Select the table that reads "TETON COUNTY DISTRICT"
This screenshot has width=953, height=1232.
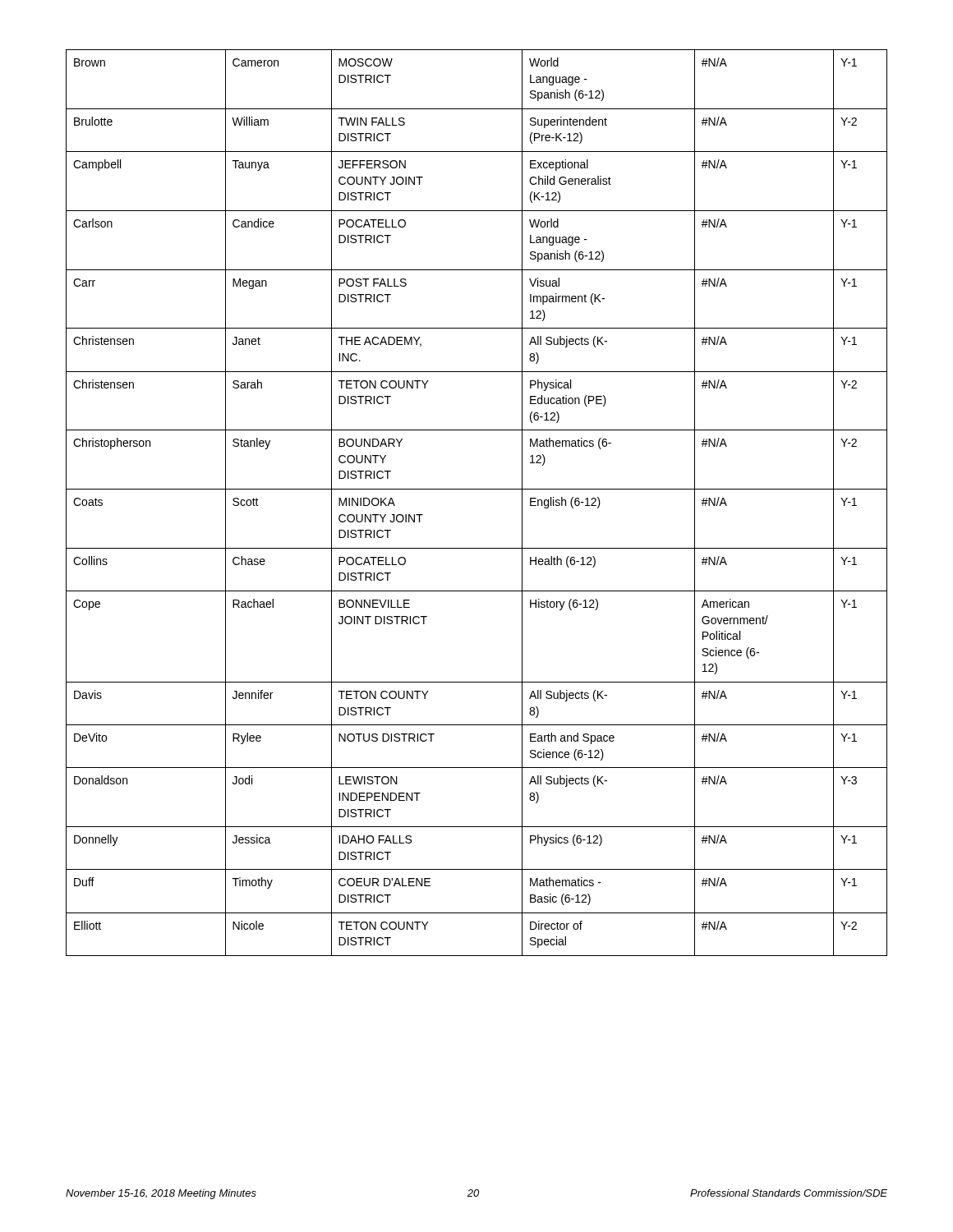pyautogui.click(x=476, y=503)
